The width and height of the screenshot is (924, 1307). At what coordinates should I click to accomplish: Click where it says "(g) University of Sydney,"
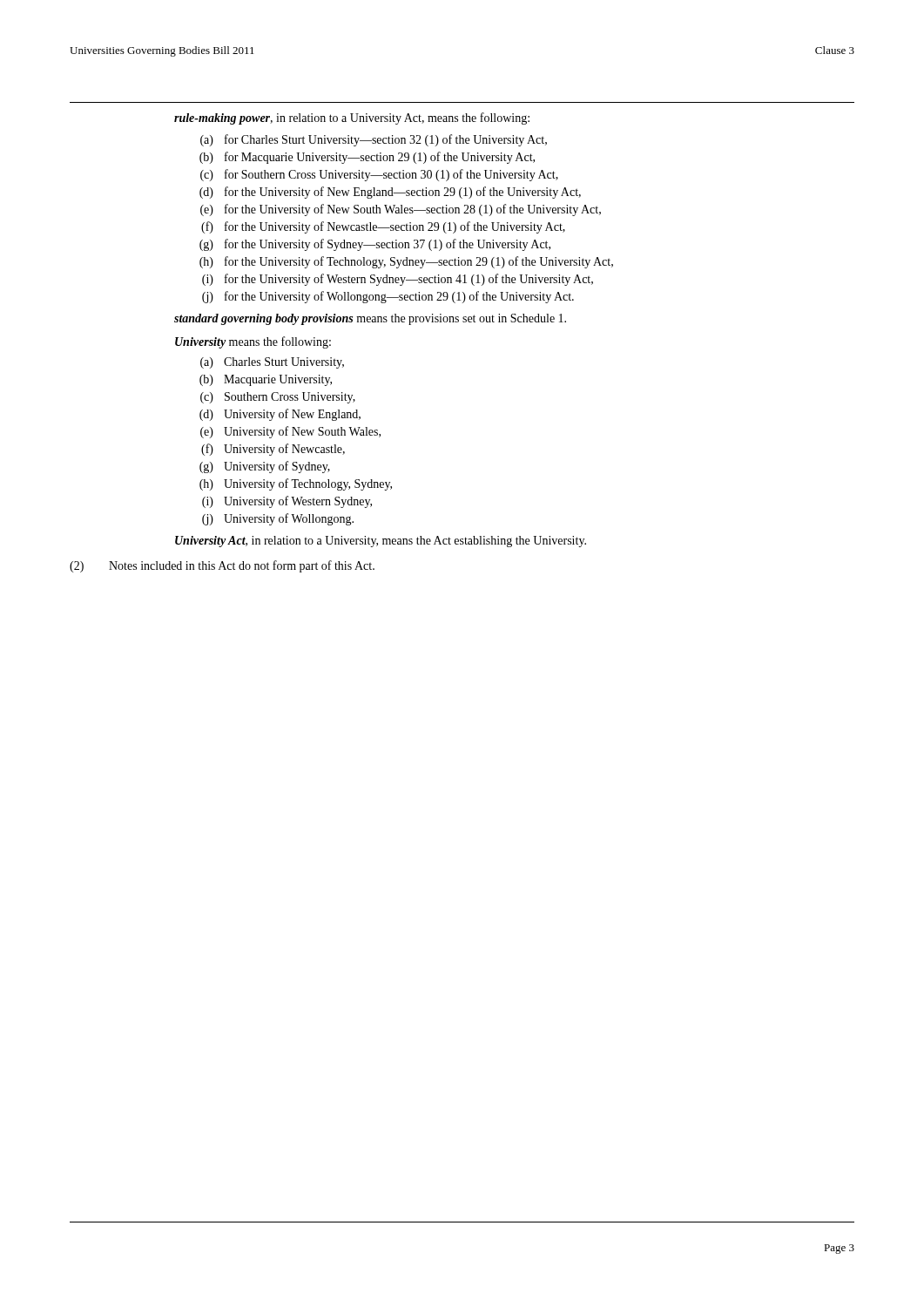point(265,467)
